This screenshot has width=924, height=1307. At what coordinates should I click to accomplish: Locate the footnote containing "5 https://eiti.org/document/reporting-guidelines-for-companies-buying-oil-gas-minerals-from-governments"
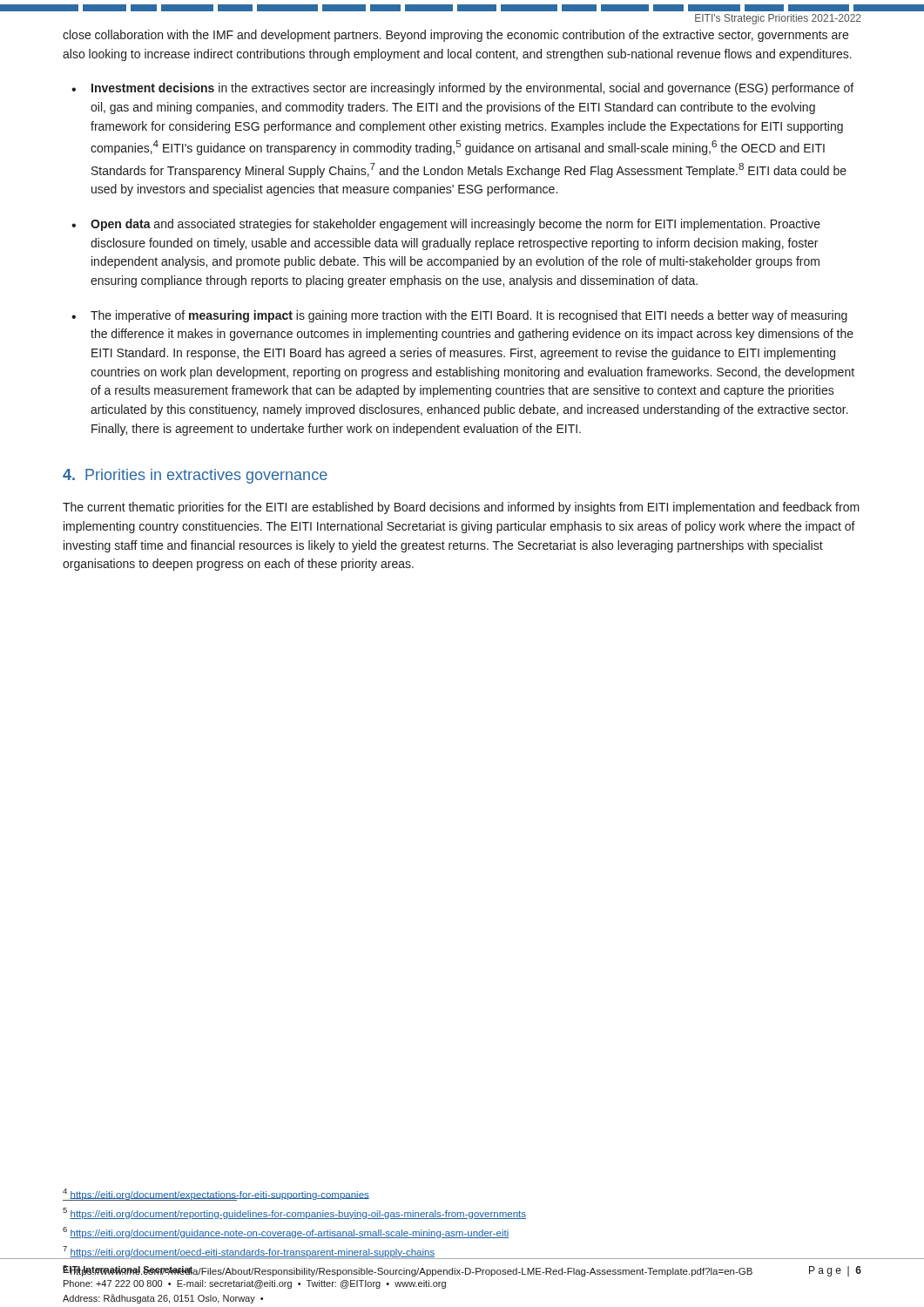pos(294,1212)
